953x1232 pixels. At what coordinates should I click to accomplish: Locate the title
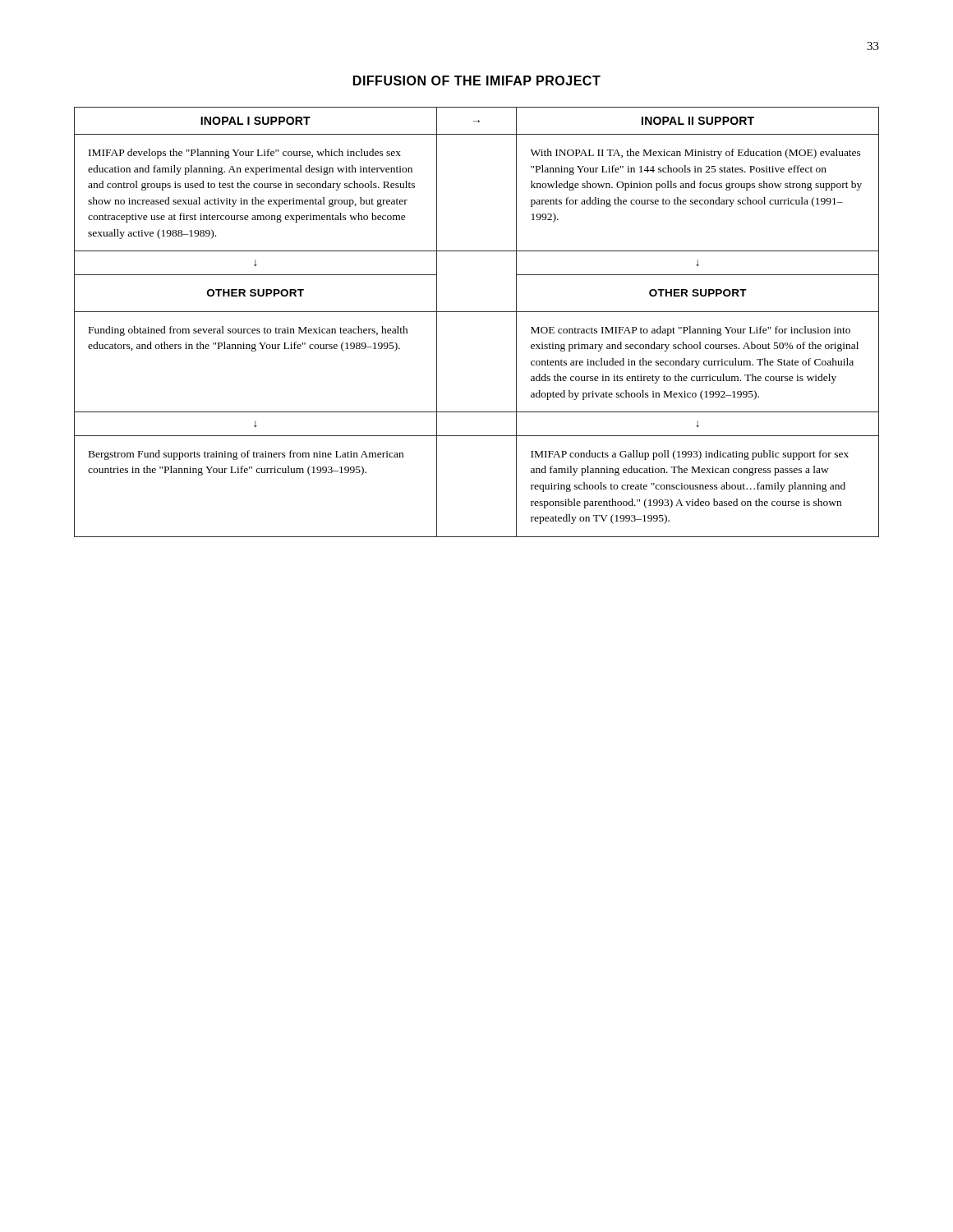(476, 81)
